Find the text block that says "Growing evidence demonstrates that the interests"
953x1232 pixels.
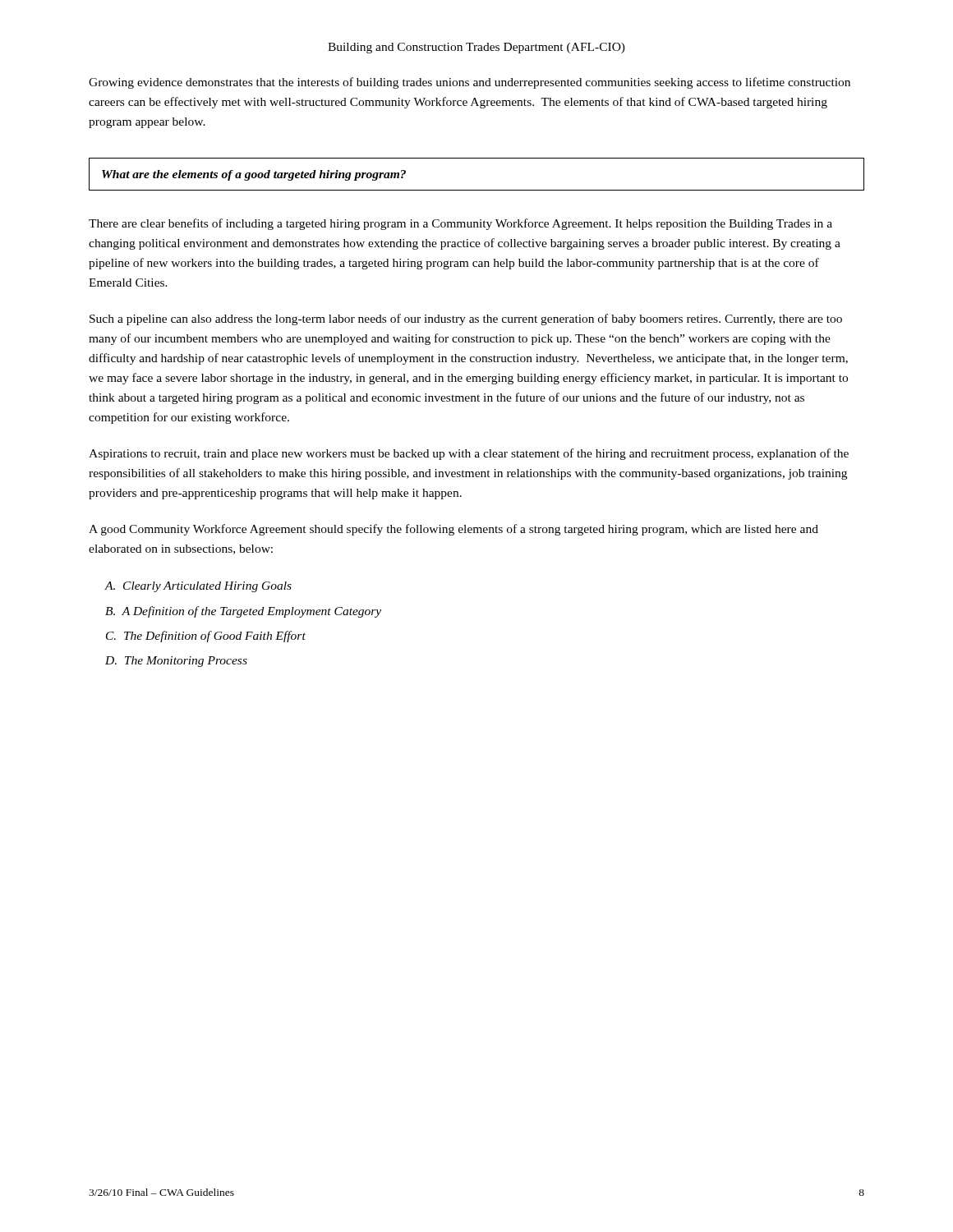(470, 101)
